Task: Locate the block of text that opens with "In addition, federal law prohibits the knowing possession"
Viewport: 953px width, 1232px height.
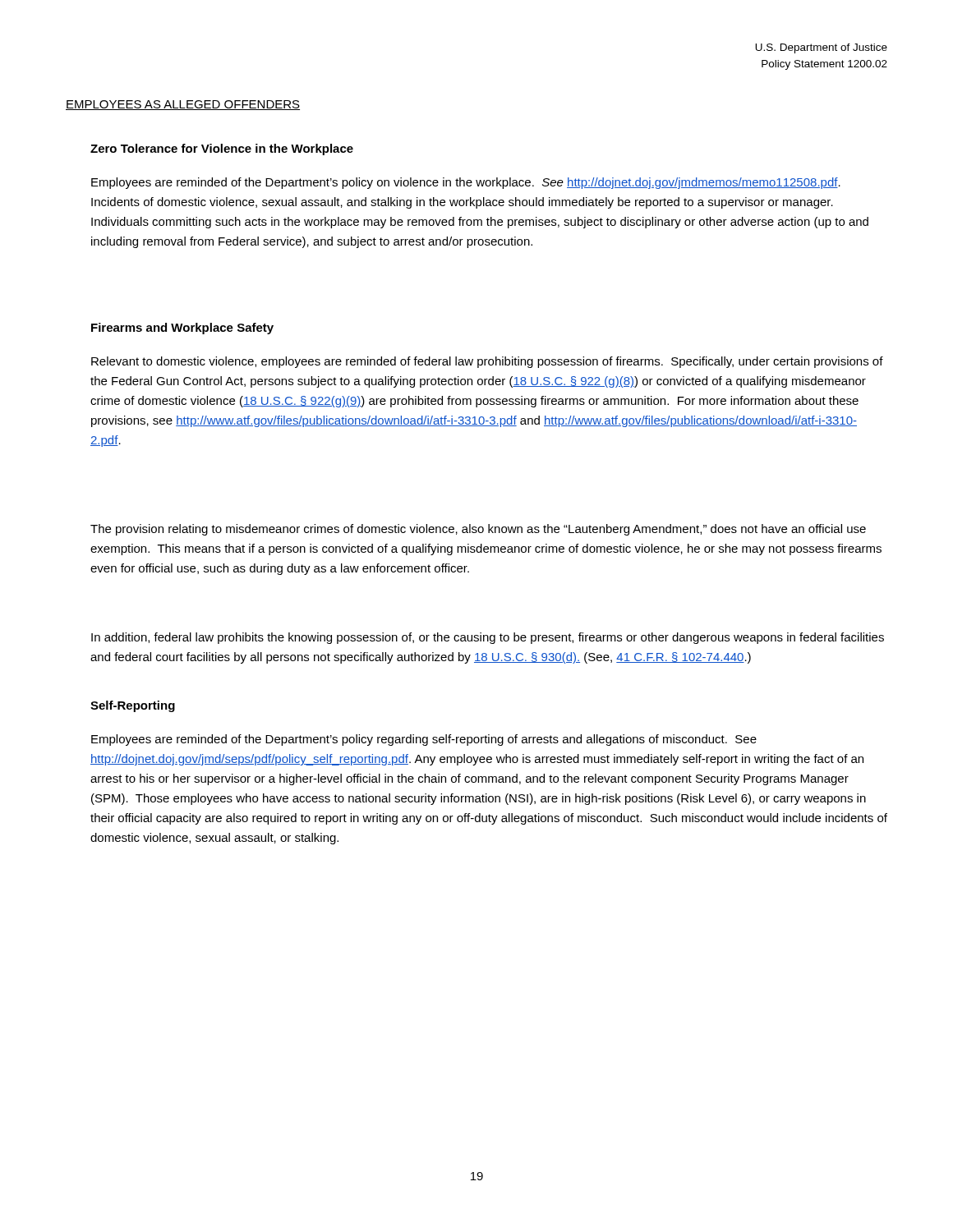Action: (x=487, y=647)
